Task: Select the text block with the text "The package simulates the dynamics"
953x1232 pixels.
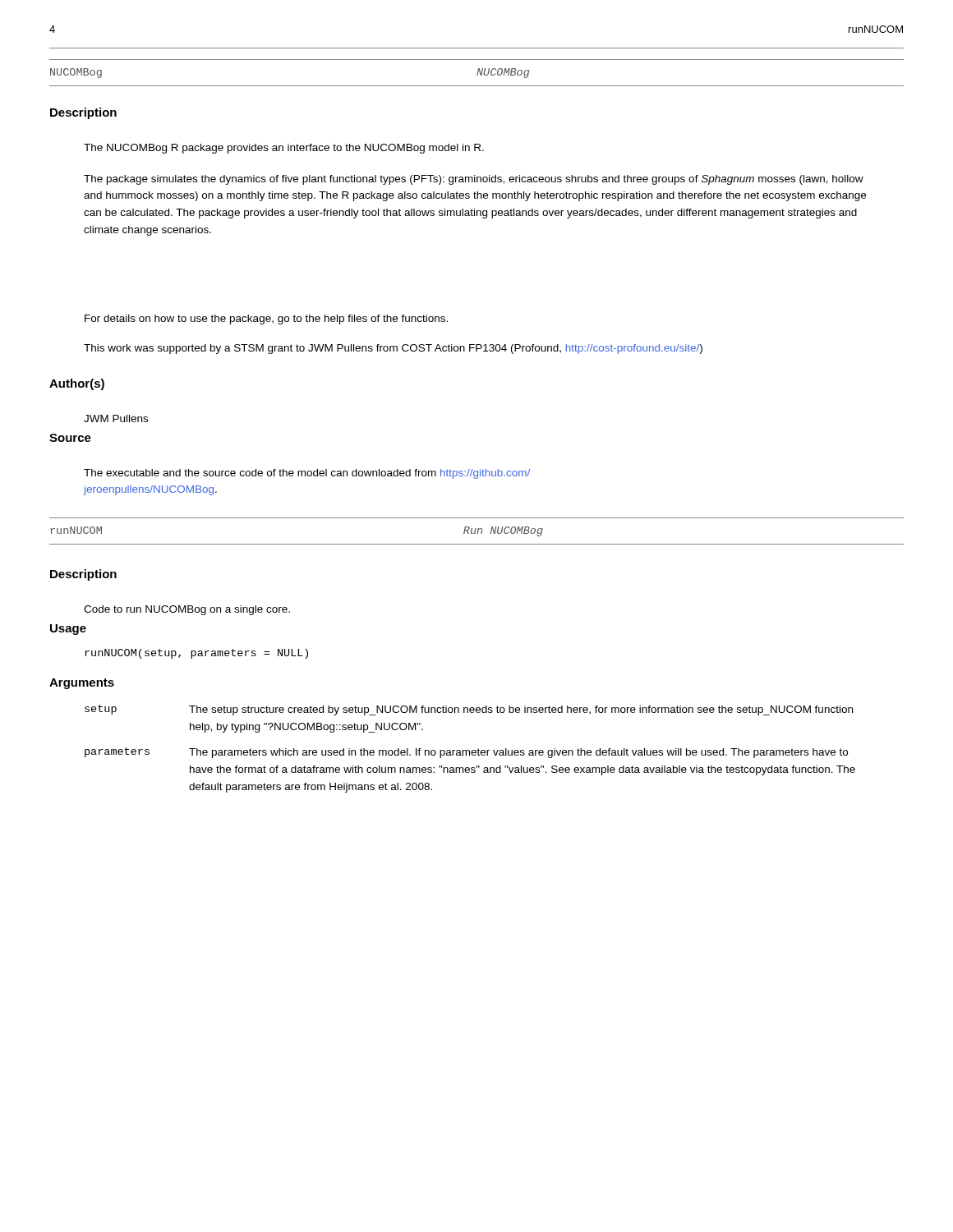Action: 476,205
